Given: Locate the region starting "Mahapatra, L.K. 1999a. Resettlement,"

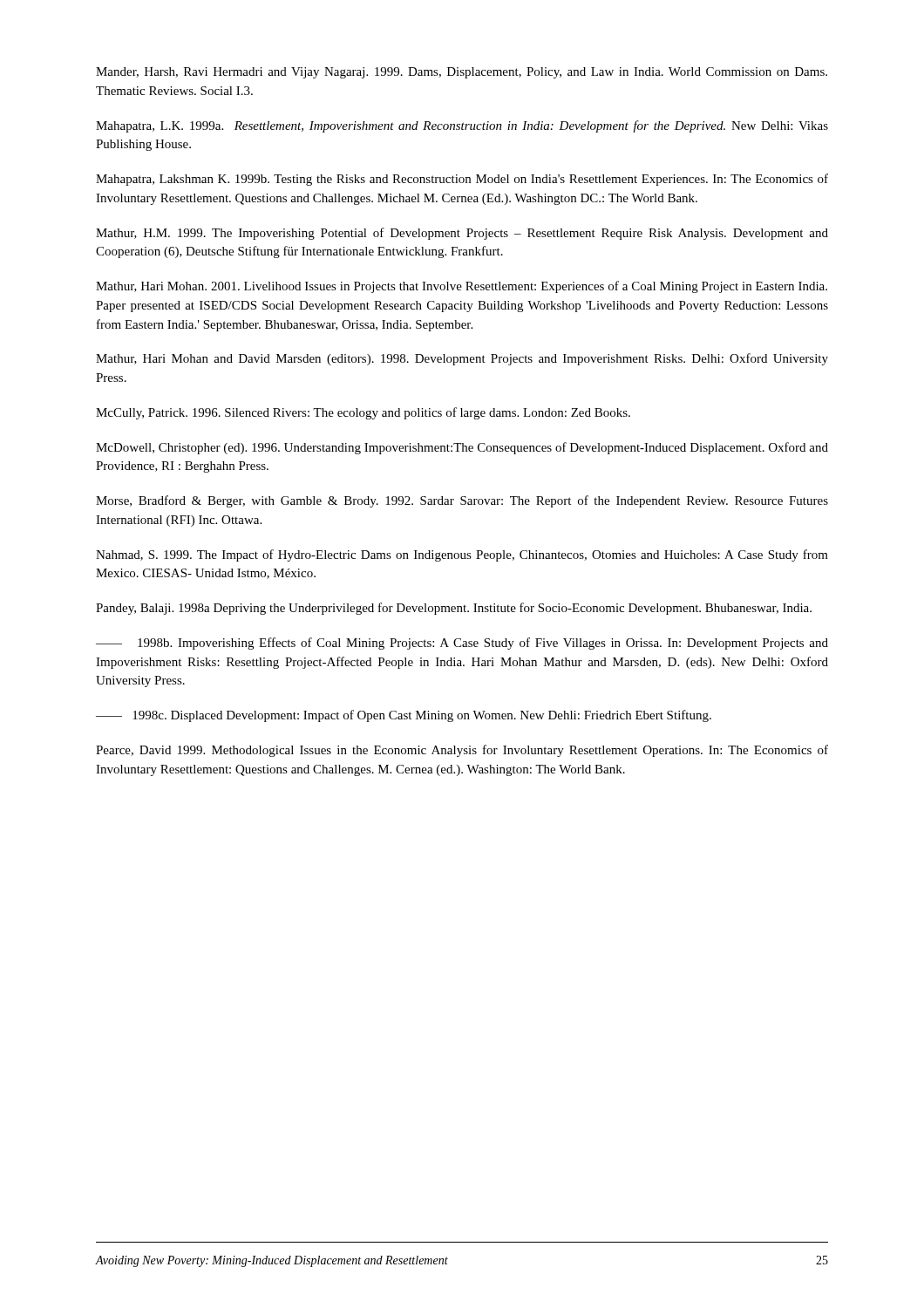Looking at the screenshot, I should [462, 135].
